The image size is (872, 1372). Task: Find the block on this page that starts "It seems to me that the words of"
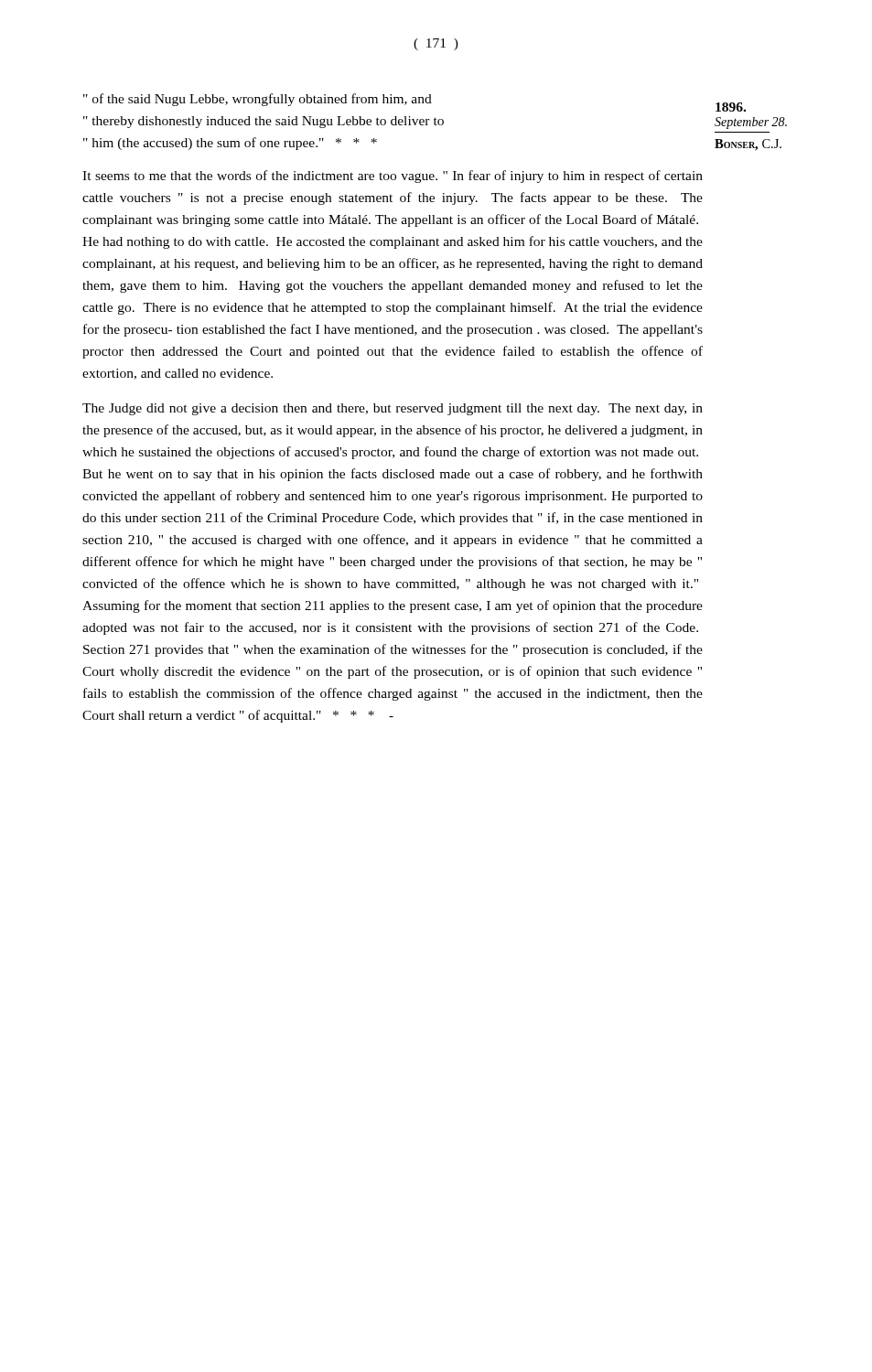[x=393, y=274]
